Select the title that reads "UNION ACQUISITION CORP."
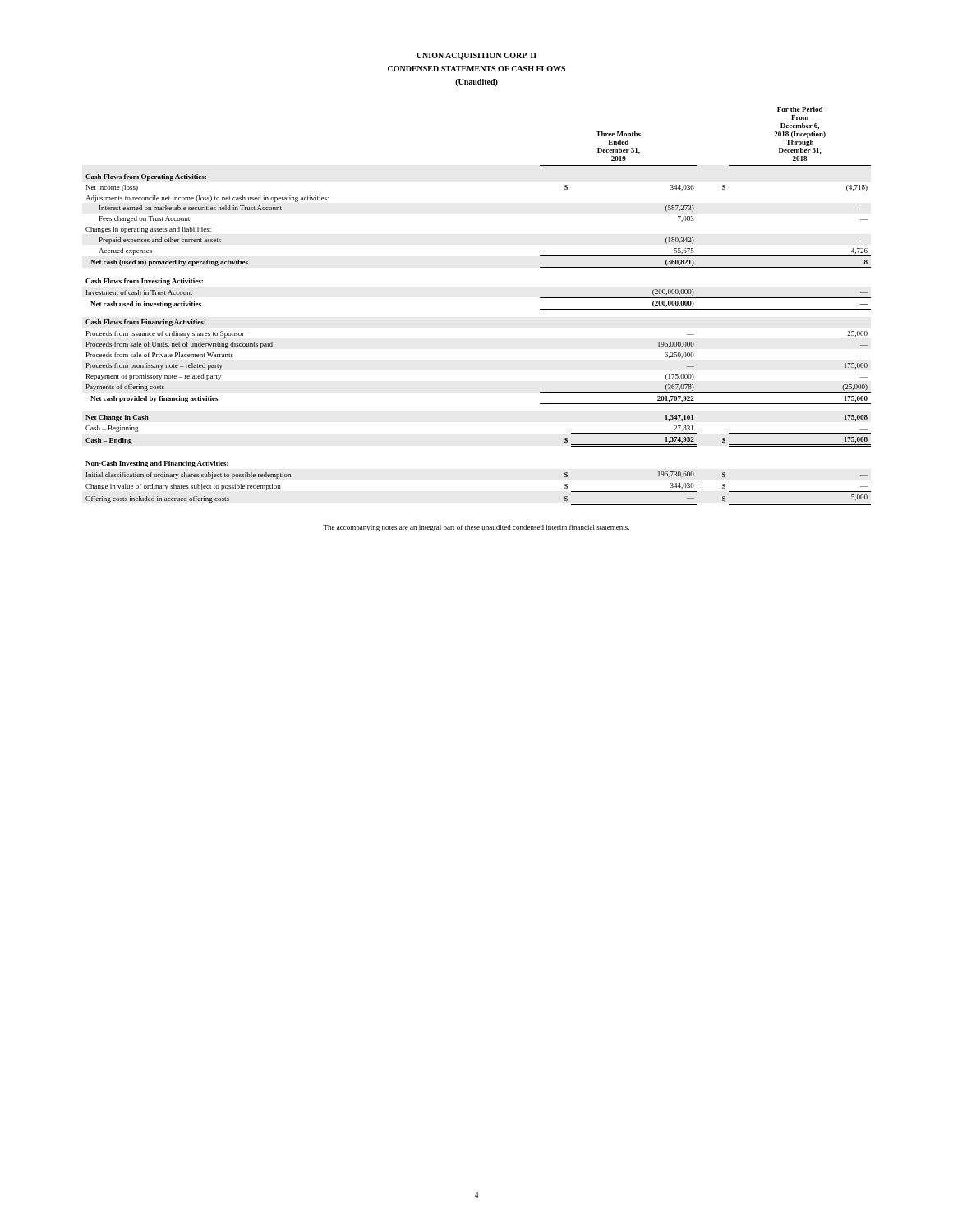953x1232 pixels. [476, 69]
